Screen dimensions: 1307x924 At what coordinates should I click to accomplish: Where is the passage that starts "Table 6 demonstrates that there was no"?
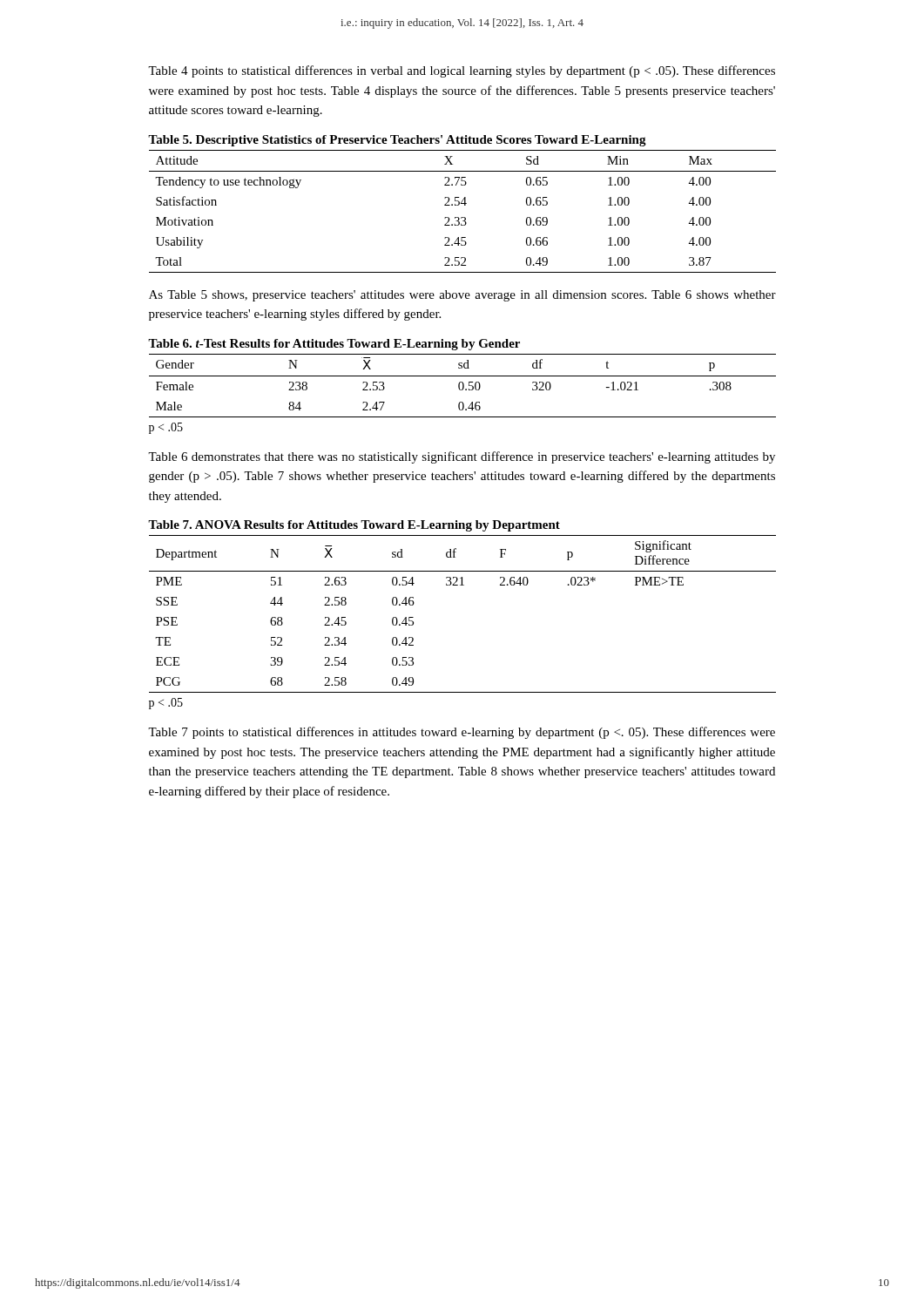(x=462, y=476)
